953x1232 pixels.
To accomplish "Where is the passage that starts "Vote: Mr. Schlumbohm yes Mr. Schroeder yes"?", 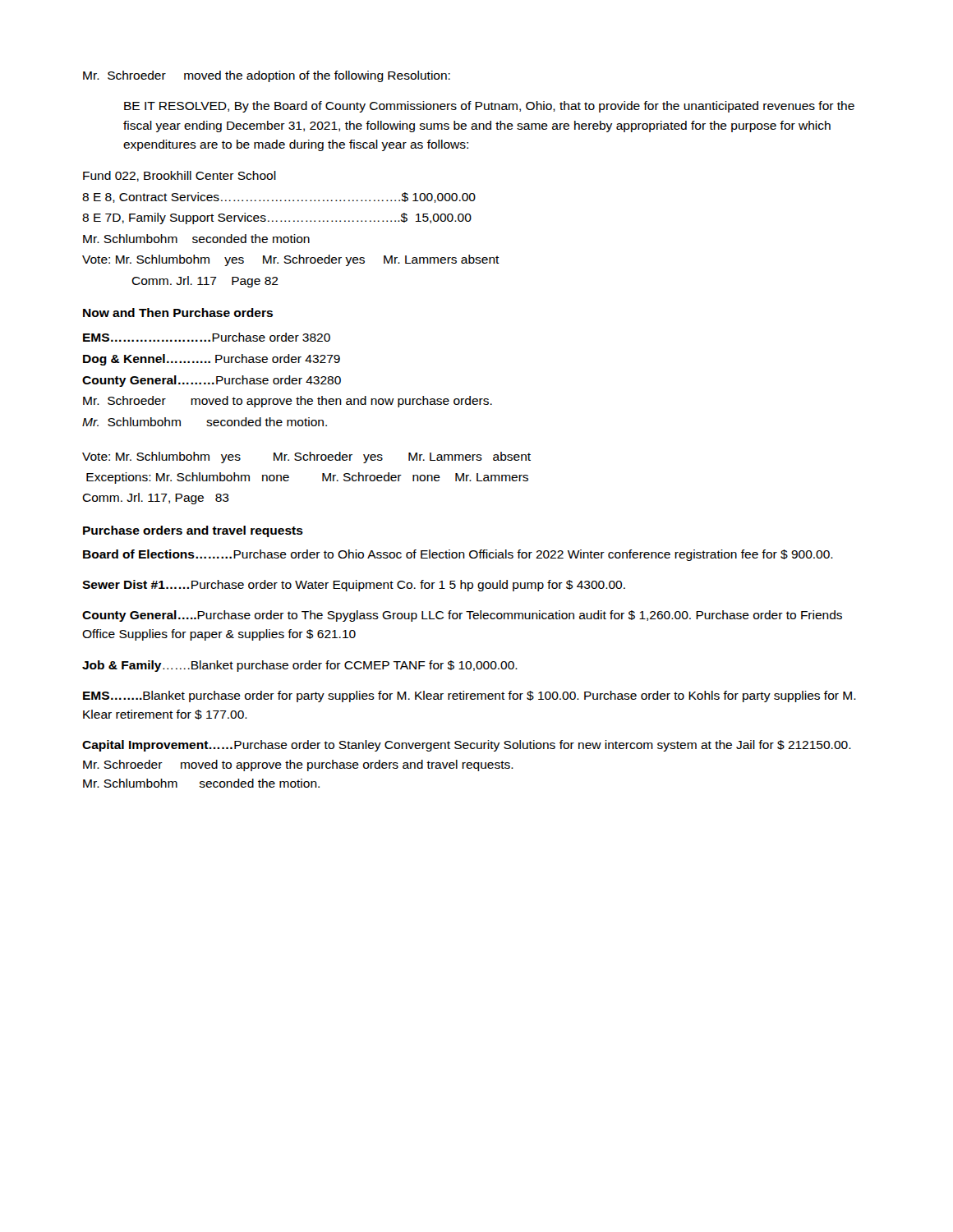I will [x=306, y=457].
